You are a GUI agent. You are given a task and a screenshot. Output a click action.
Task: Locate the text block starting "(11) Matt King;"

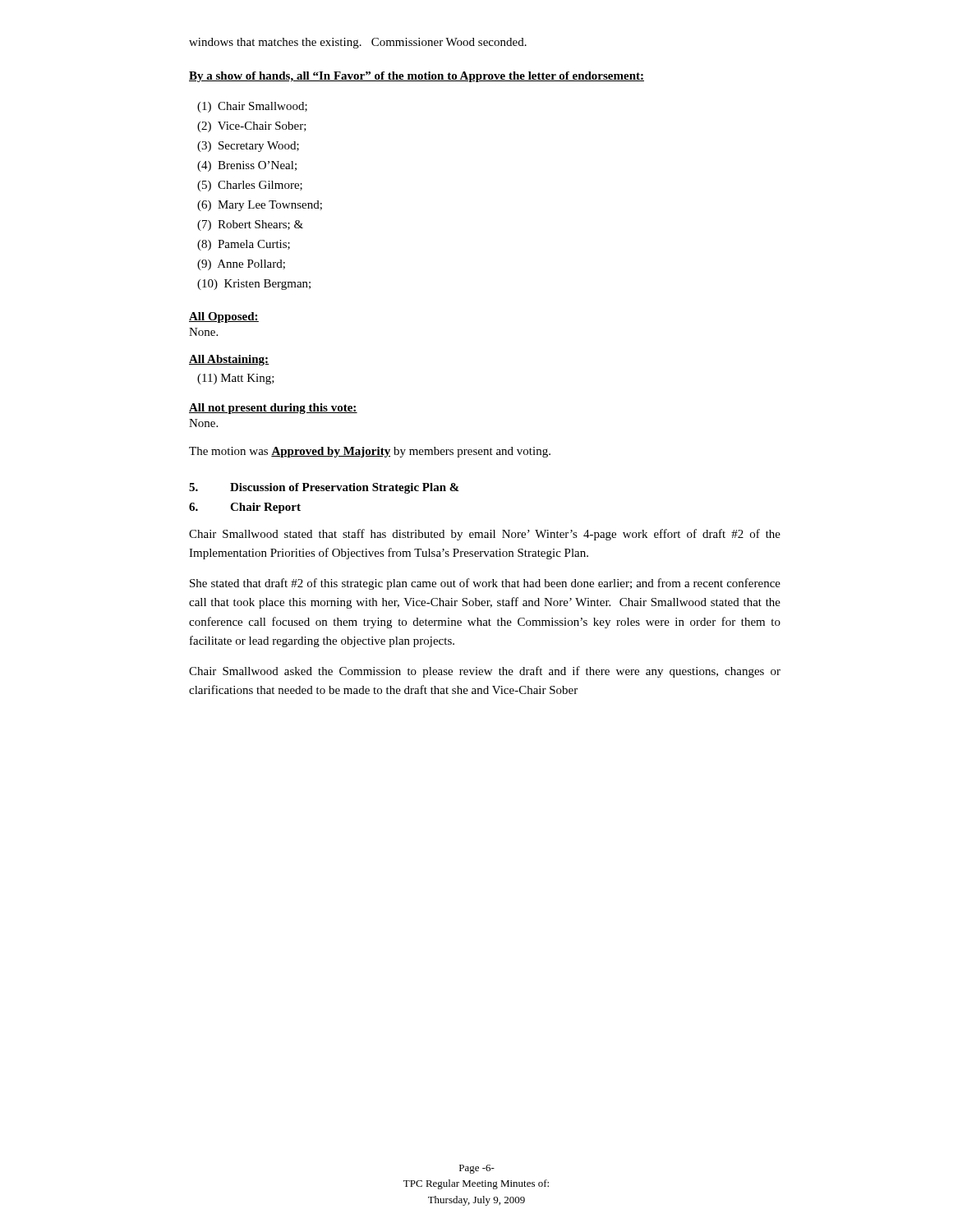236,378
